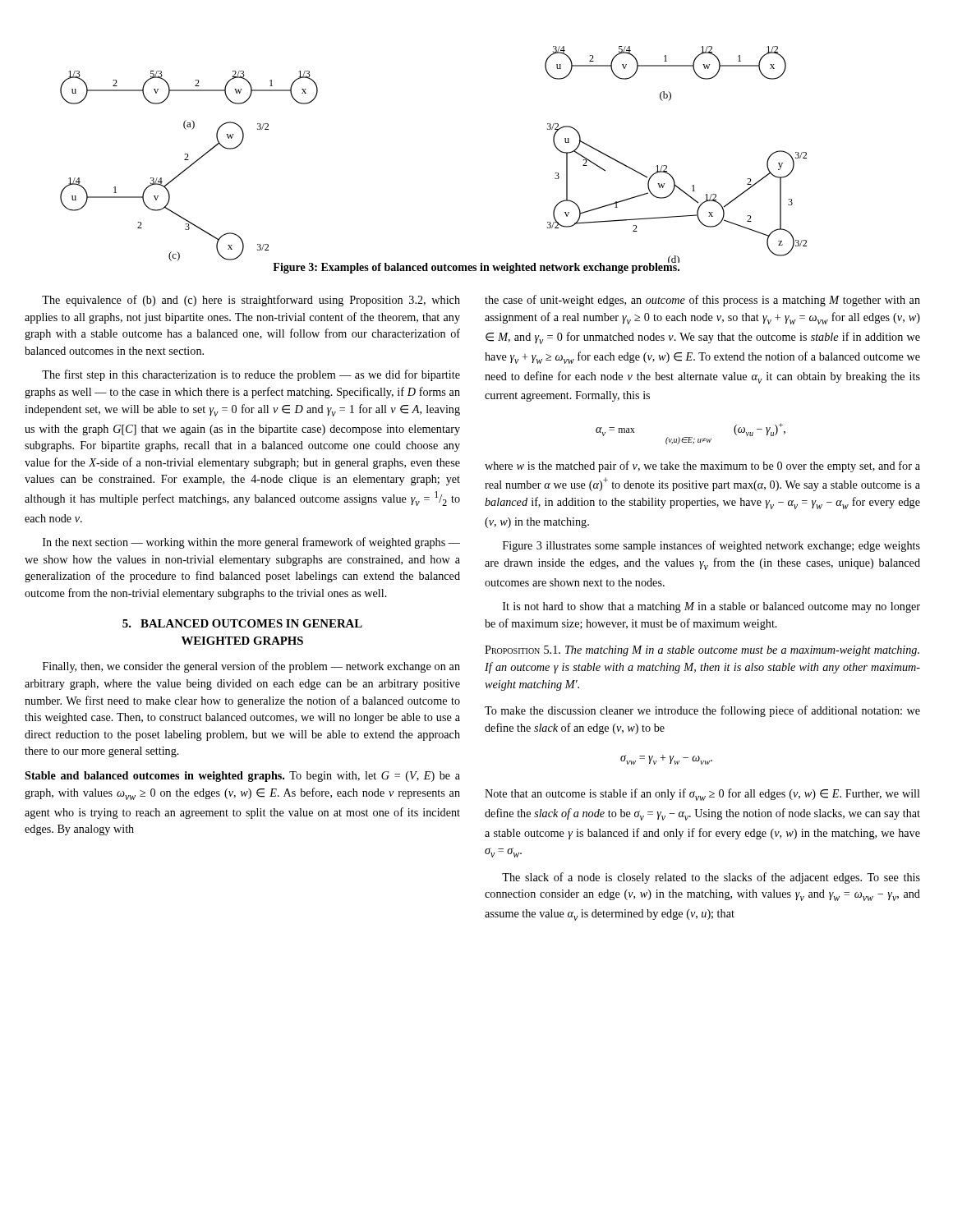The height and width of the screenshot is (1232, 953).
Task: Select the formula that says "αv = max (v,u)∈E; u≠w"
Action: pos(702,428)
